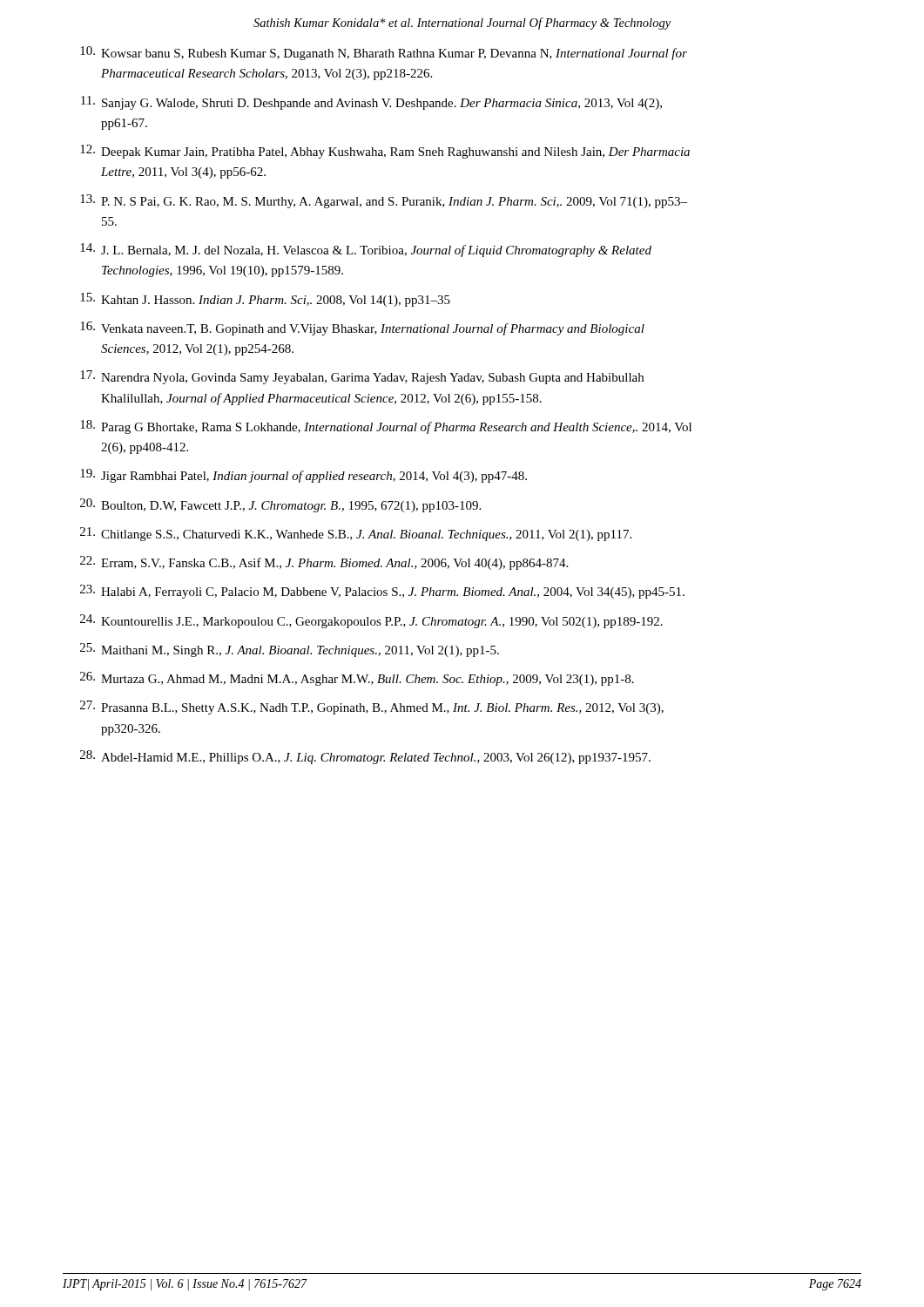
Task: Select the element starting "12. Deepak Kumar"
Action: point(462,162)
